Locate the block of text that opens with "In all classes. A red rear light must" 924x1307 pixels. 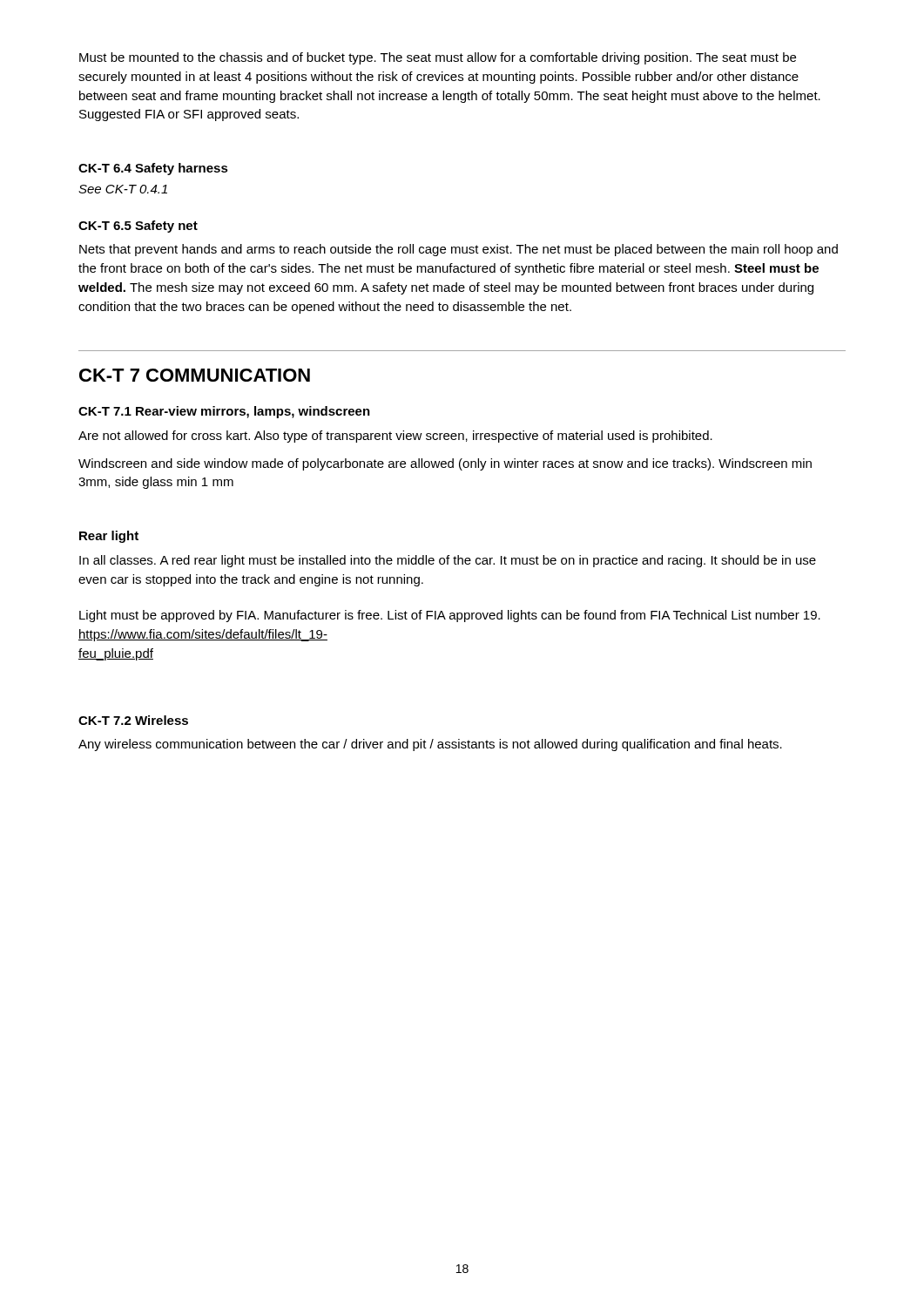(x=462, y=570)
